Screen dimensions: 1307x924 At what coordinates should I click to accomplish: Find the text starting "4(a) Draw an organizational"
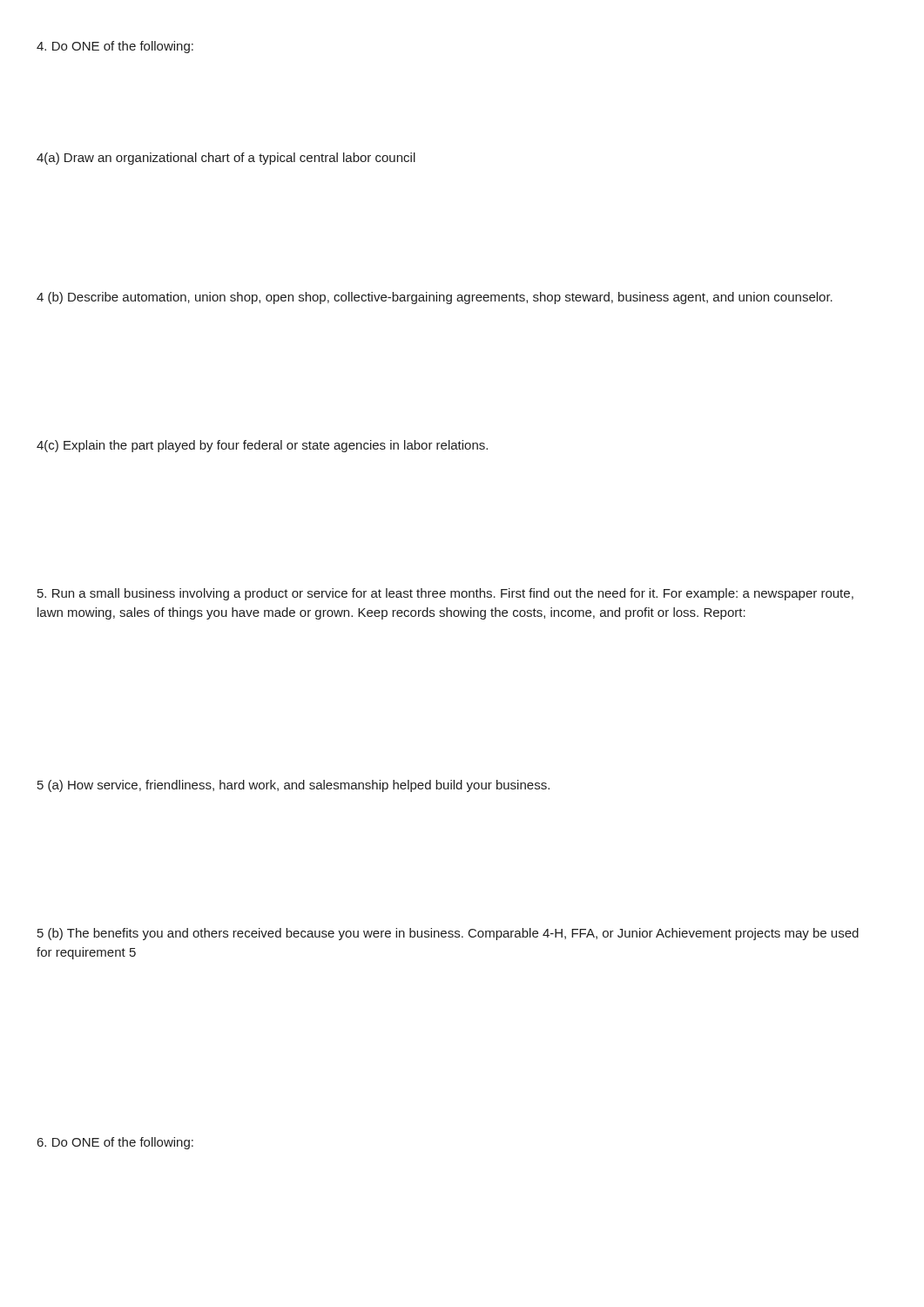coord(226,157)
